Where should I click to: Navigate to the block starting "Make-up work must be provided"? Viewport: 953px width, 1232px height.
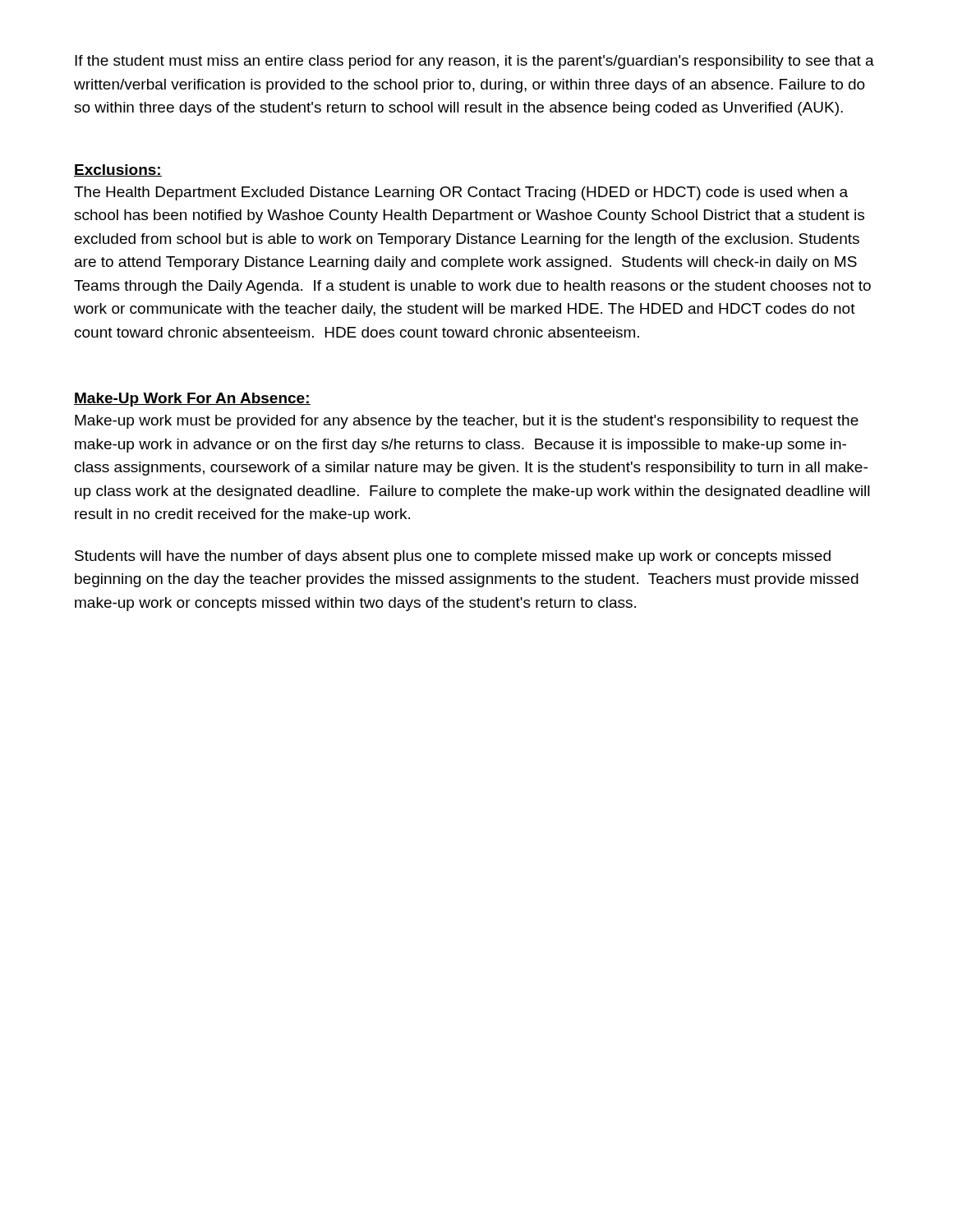[x=472, y=467]
